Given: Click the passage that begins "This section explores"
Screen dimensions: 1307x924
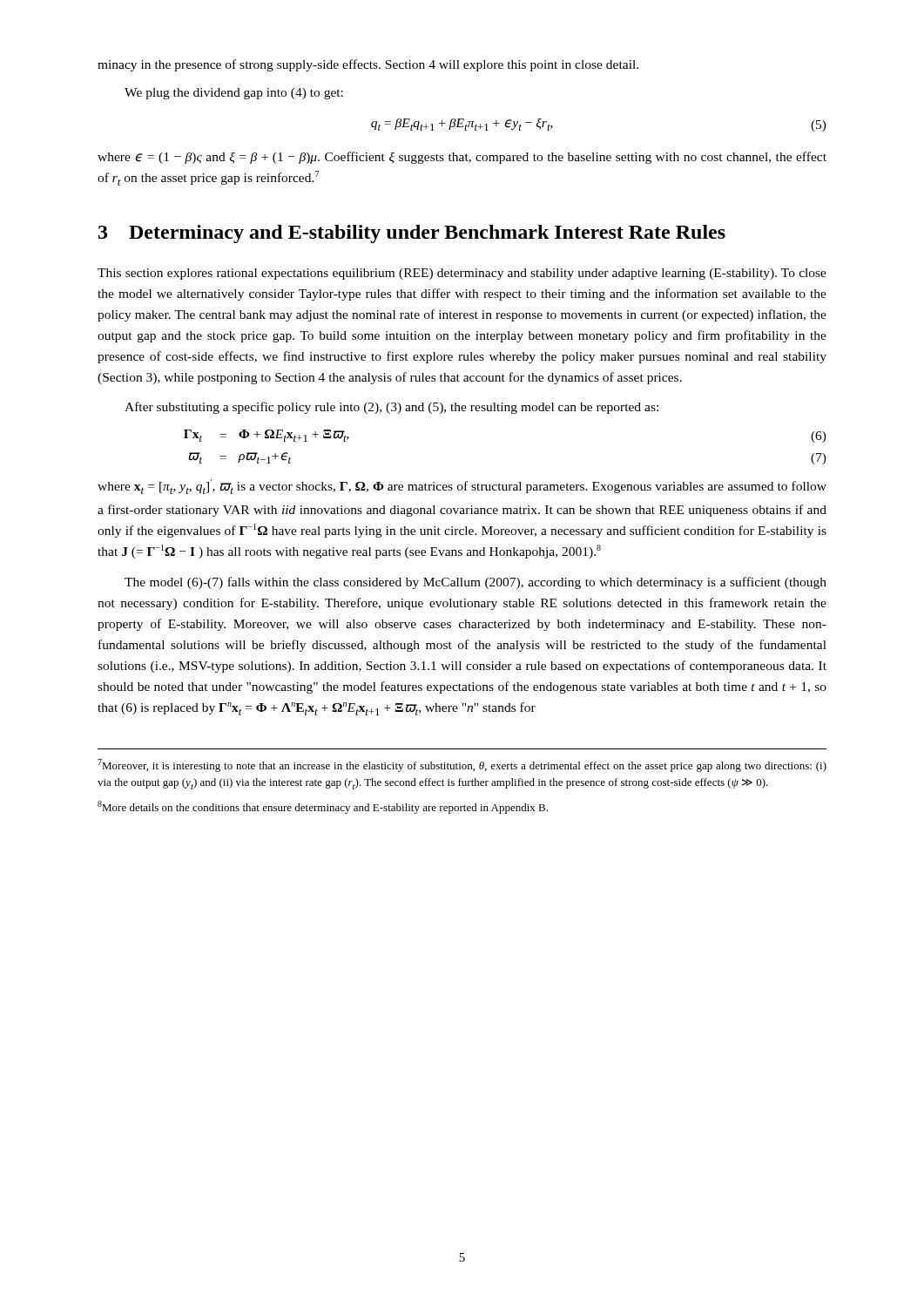Looking at the screenshot, I should click(x=462, y=339).
